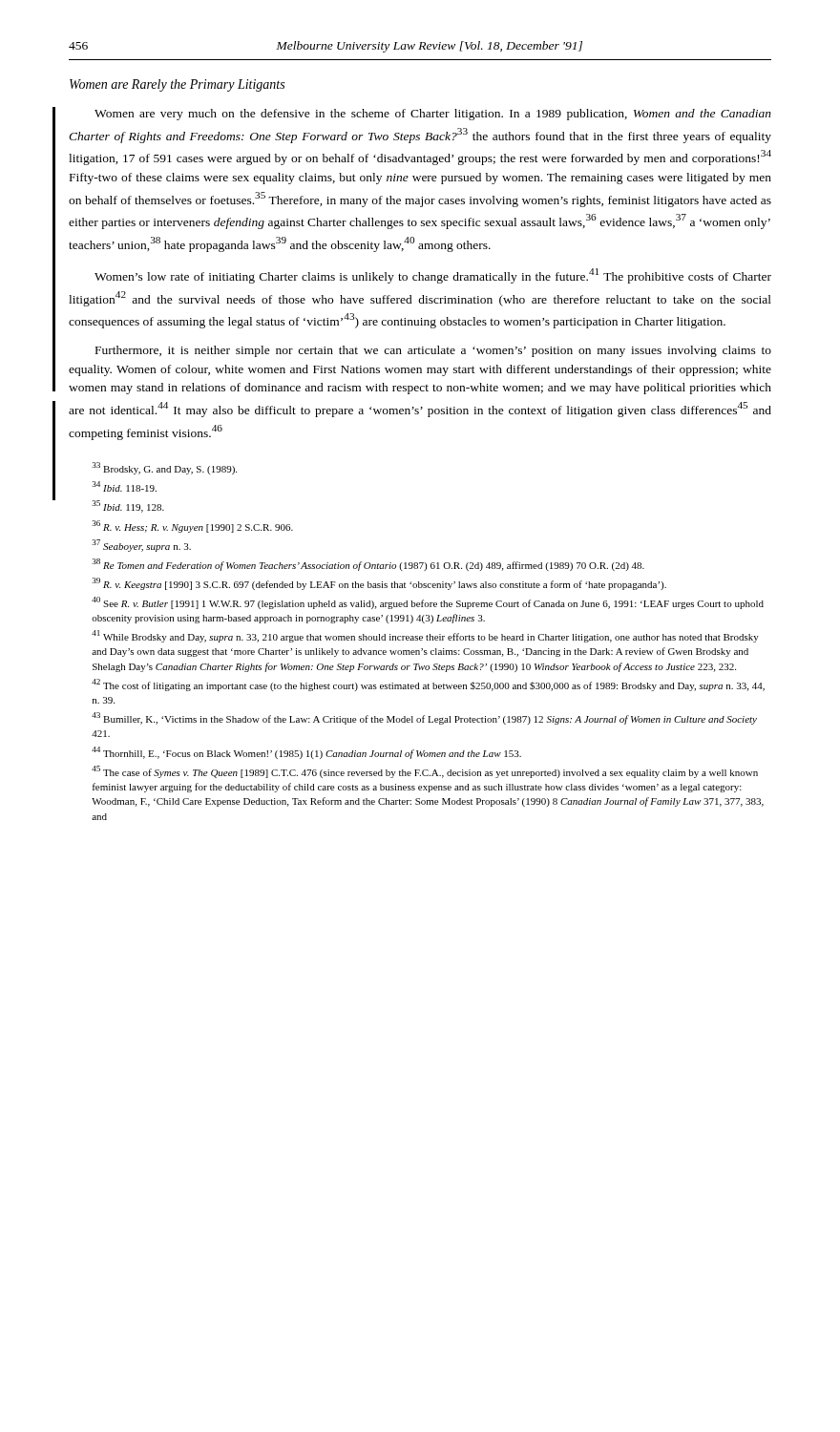Locate the text block that reads "Furthermore, it is neither"

coord(420,391)
